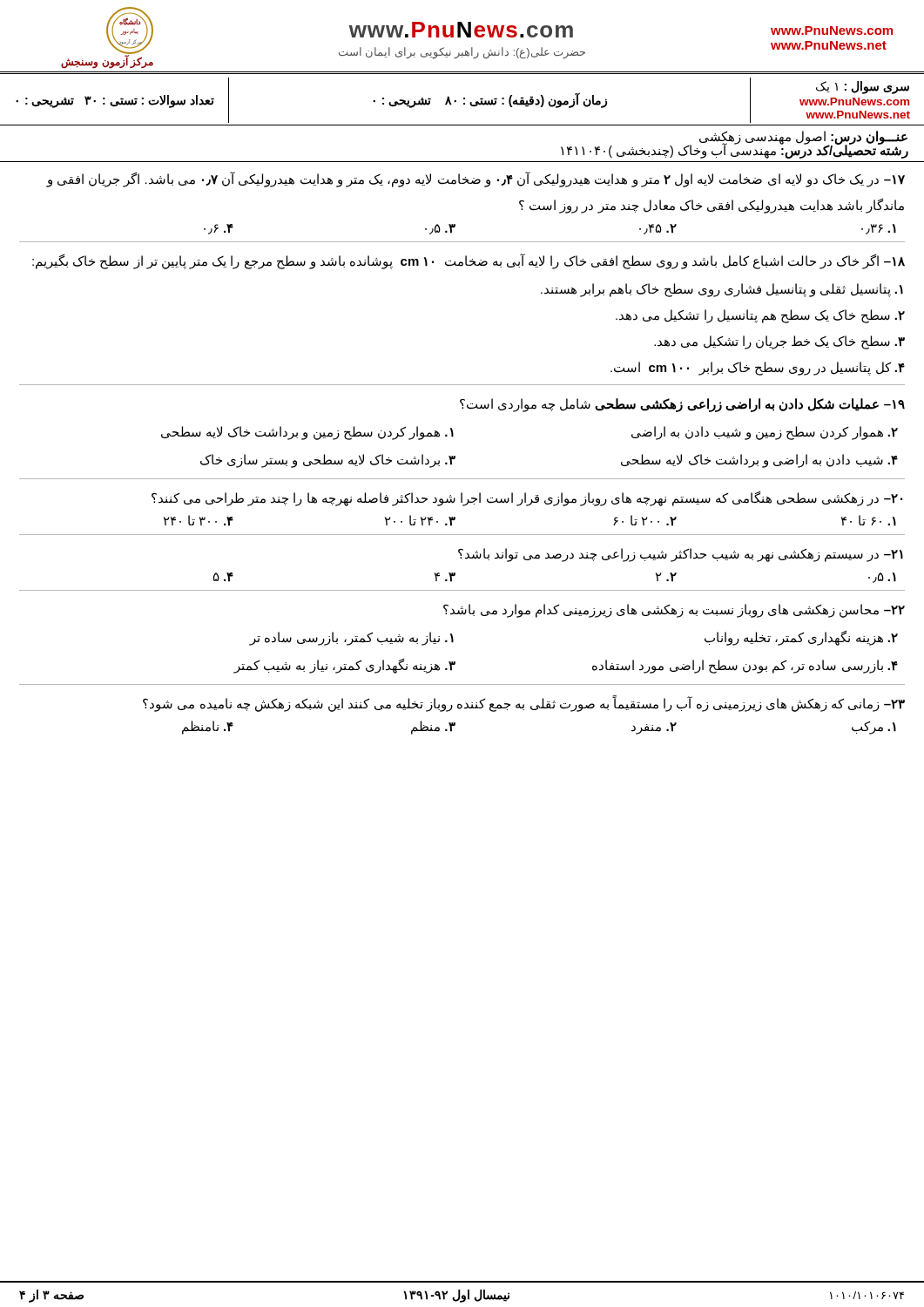Viewport: 924px width, 1307px height.
Task: Locate the list item containing "۳. هزینه نگهداری"
Action: click(x=462, y=666)
